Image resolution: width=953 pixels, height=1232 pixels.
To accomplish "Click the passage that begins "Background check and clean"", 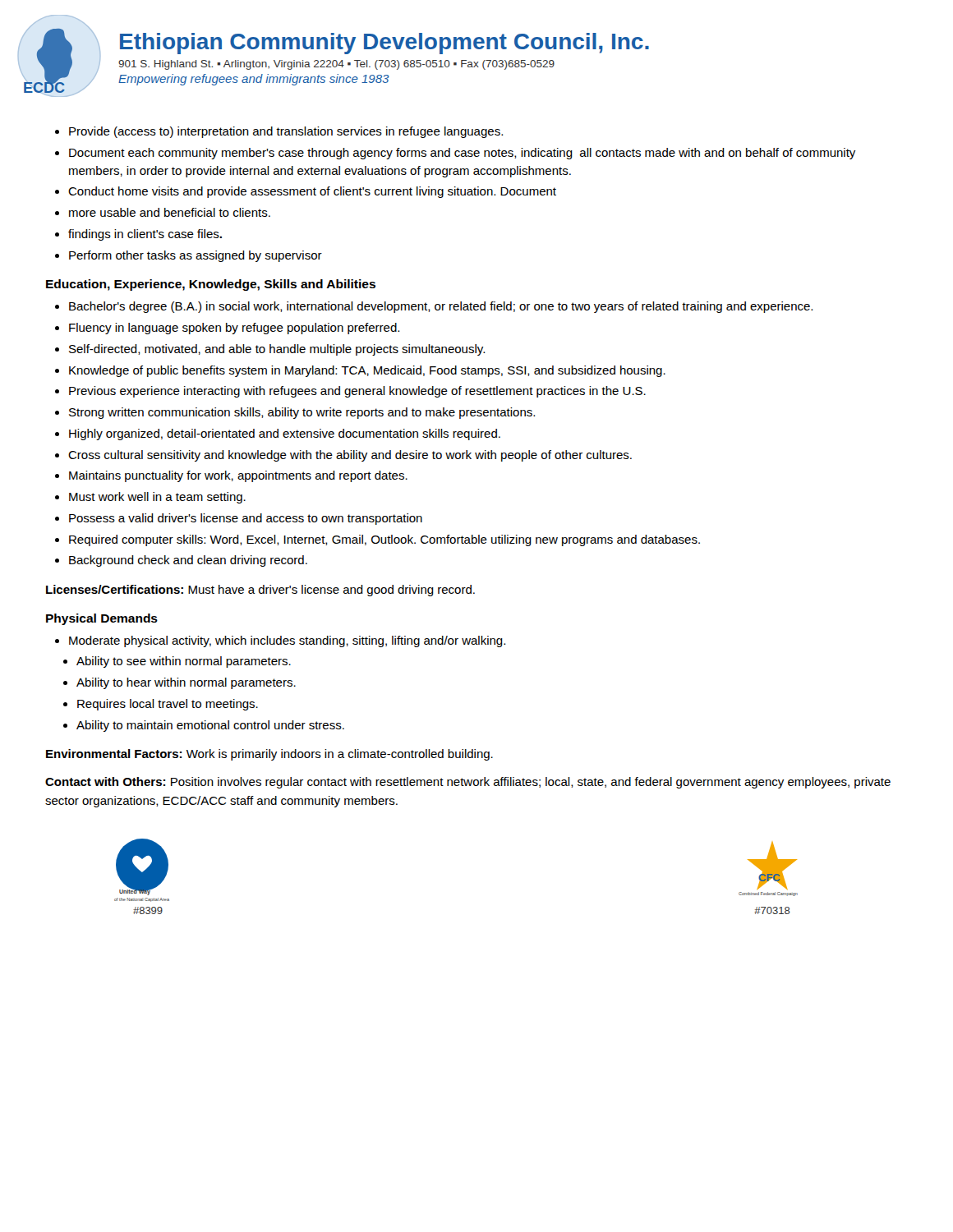I will tap(188, 560).
